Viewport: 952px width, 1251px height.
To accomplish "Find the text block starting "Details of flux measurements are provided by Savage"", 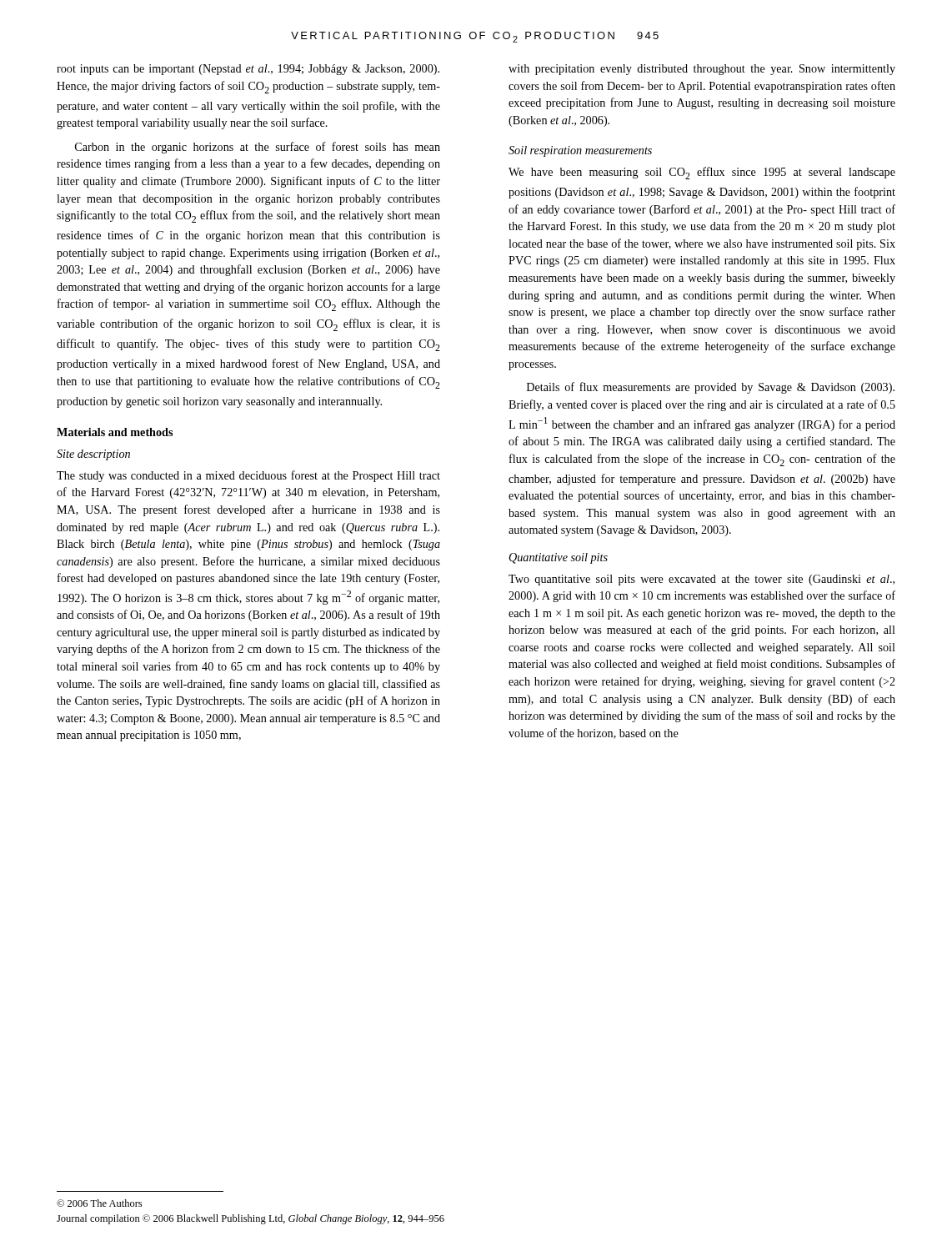I will (x=702, y=459).
